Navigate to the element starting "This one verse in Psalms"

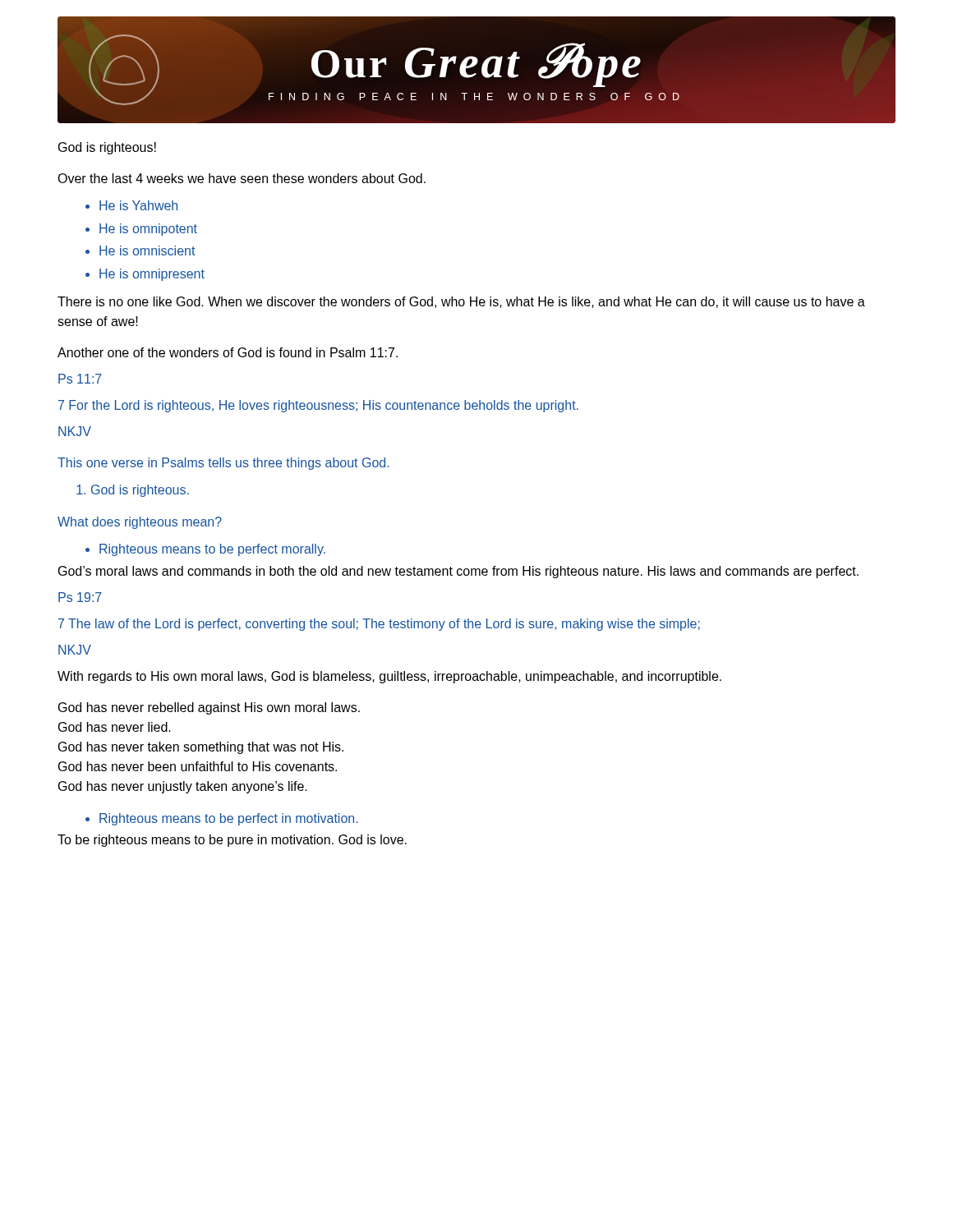click(223, 464)
